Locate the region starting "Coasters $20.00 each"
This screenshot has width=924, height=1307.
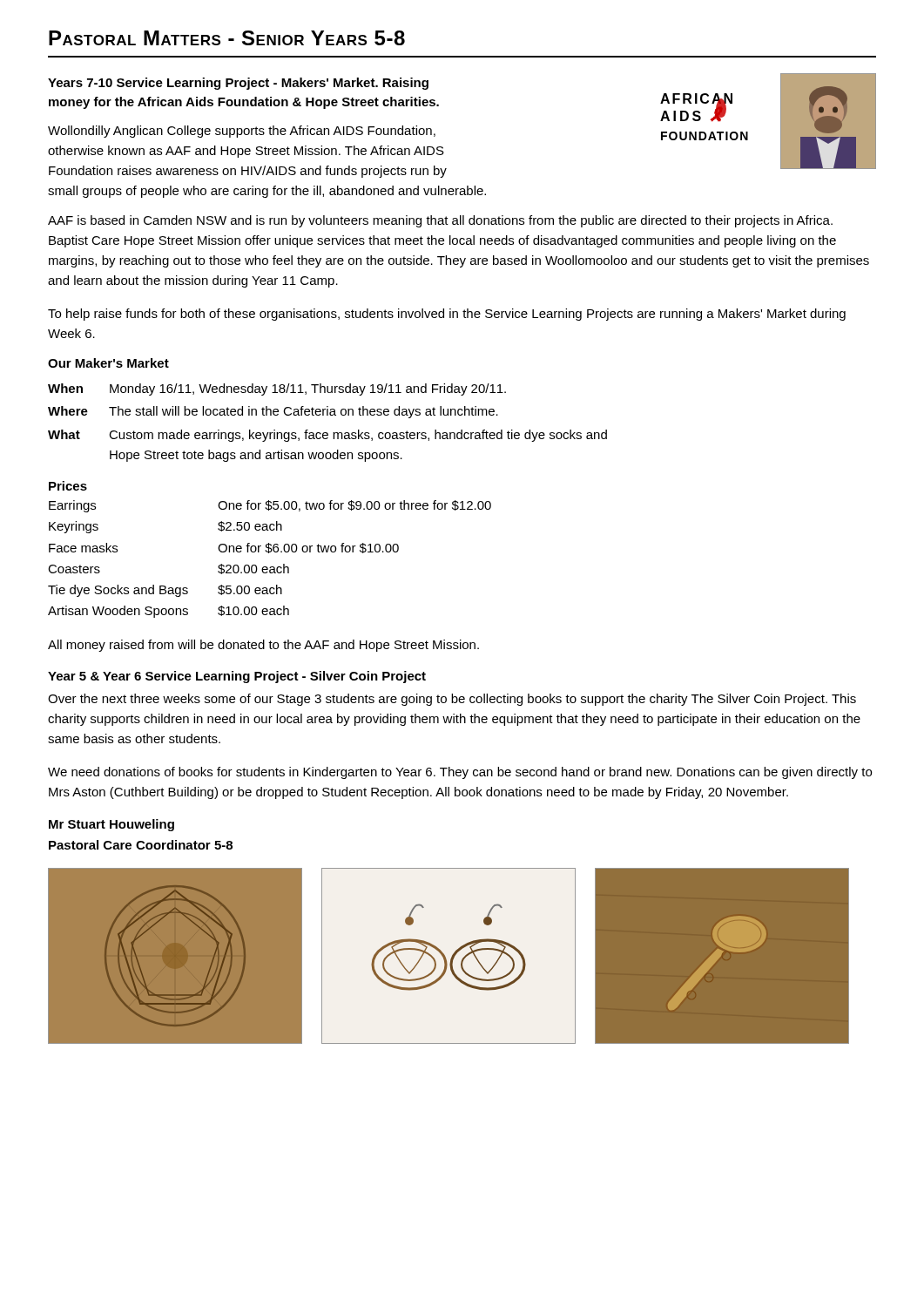click(x=270, y=569)
